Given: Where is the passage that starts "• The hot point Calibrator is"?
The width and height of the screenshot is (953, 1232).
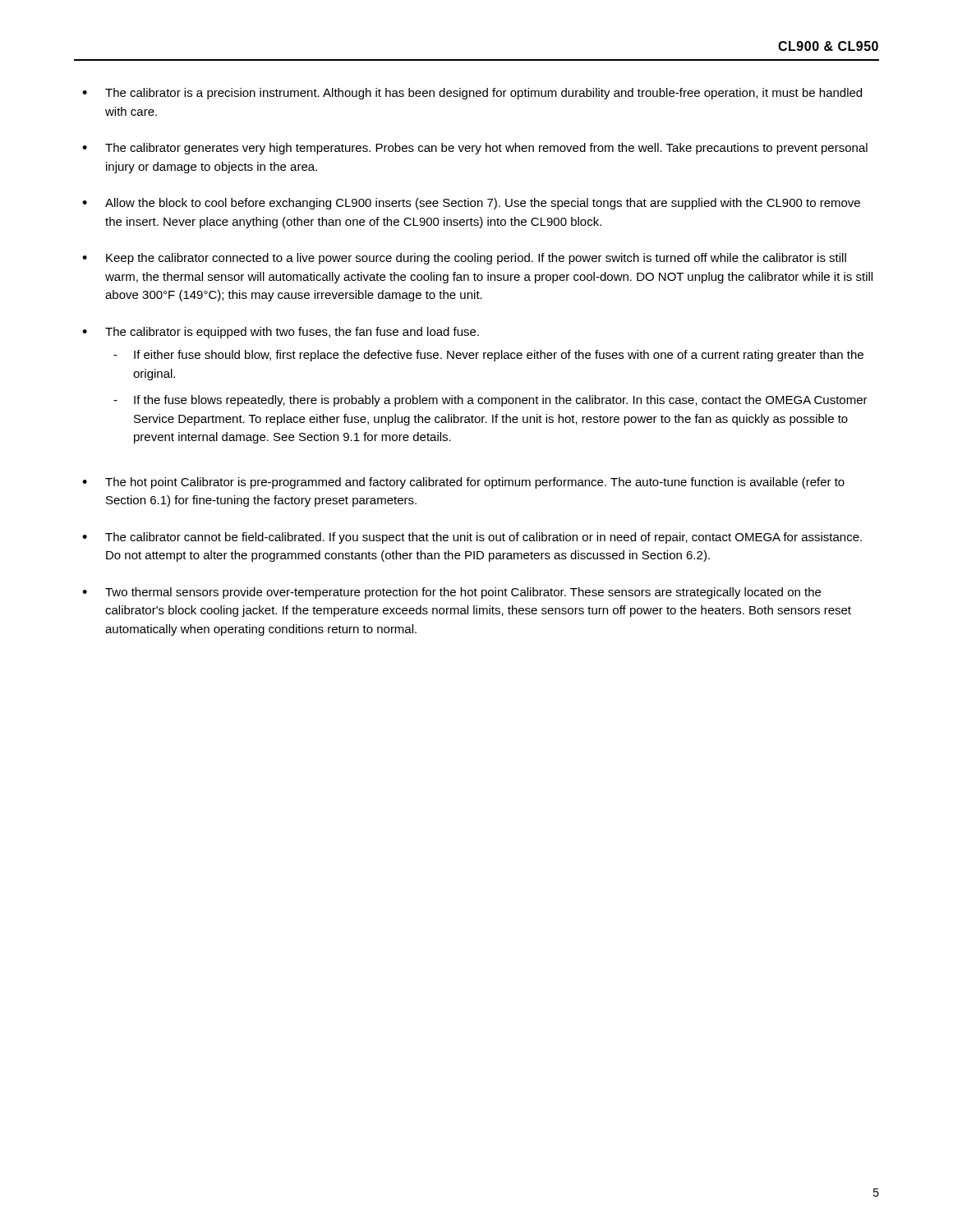Looking at the screenshot, I should pos(481,491).
